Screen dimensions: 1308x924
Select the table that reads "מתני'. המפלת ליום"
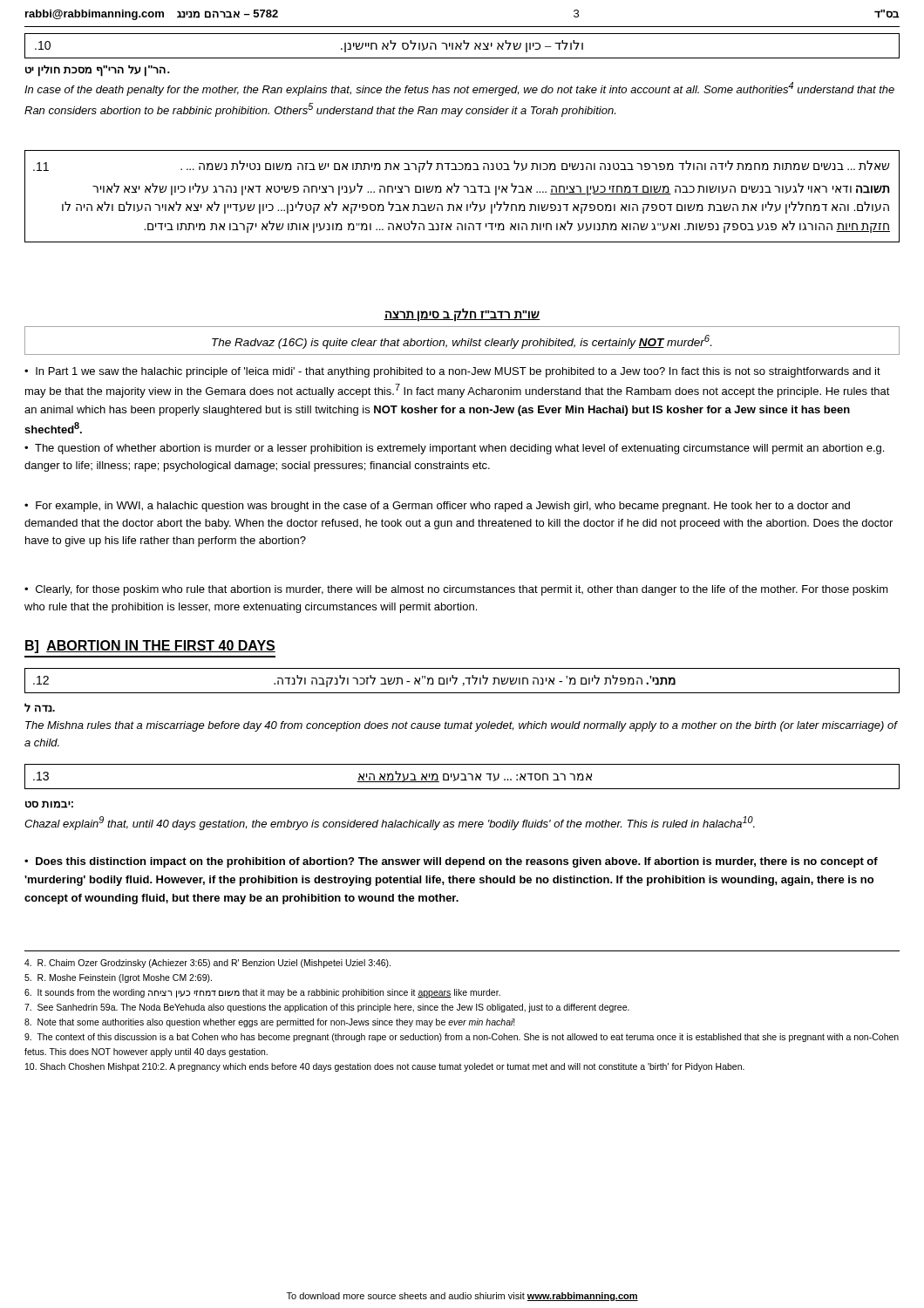click(x=462, y=681)
